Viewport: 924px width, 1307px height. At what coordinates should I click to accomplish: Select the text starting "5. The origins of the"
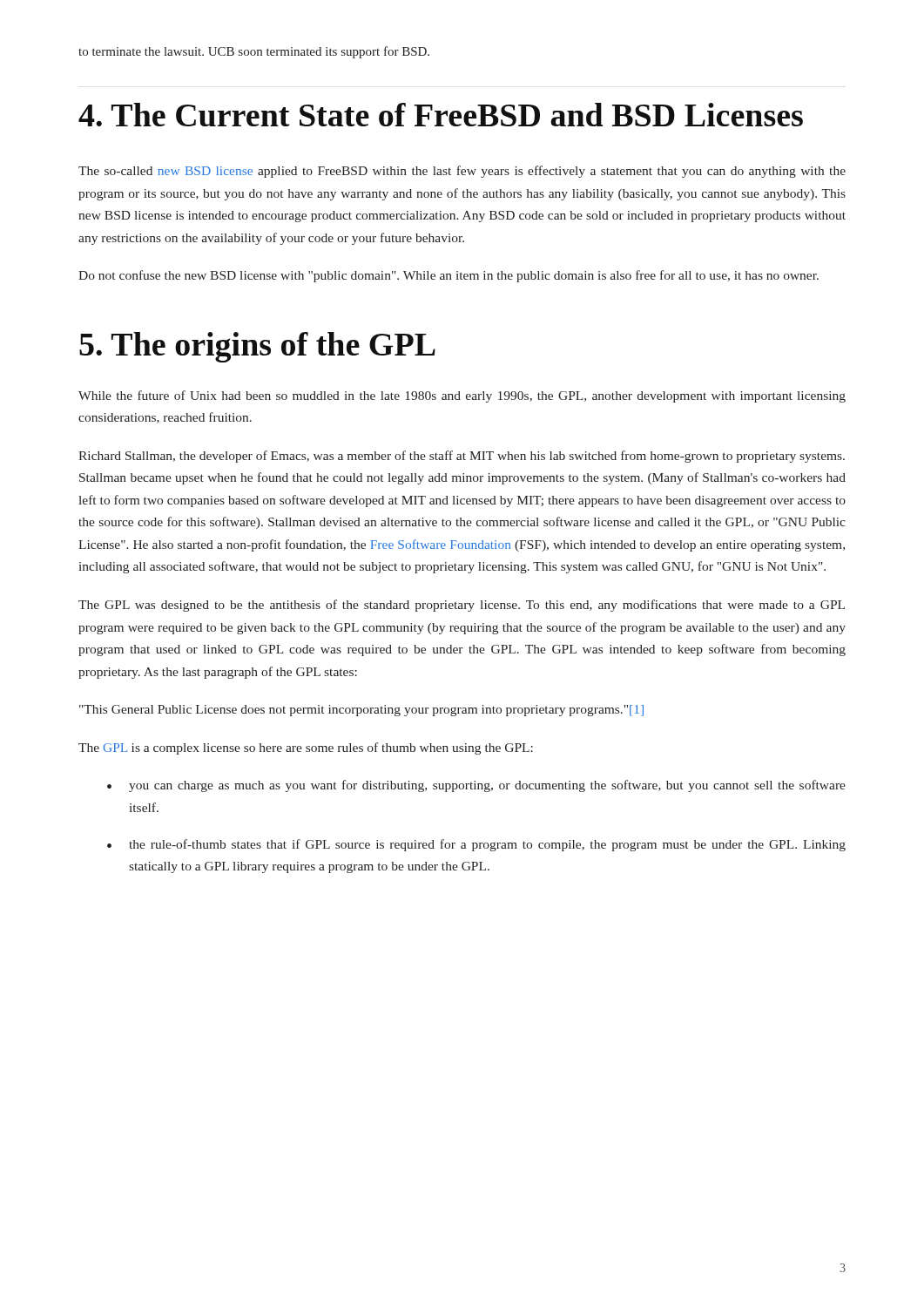point(257,347)
